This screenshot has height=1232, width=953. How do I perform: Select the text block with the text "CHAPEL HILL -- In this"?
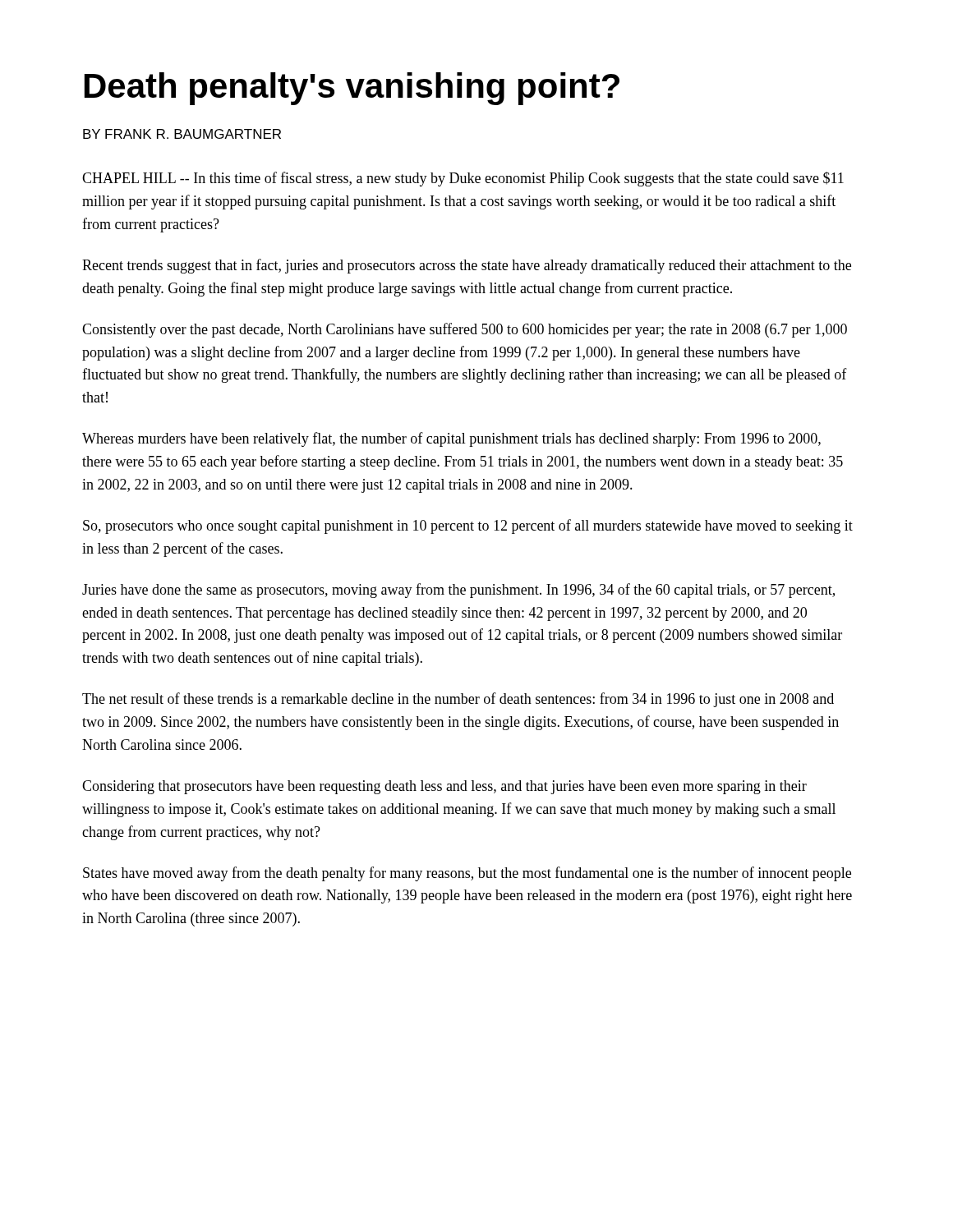pyautogui.click(x=468, y=202)
